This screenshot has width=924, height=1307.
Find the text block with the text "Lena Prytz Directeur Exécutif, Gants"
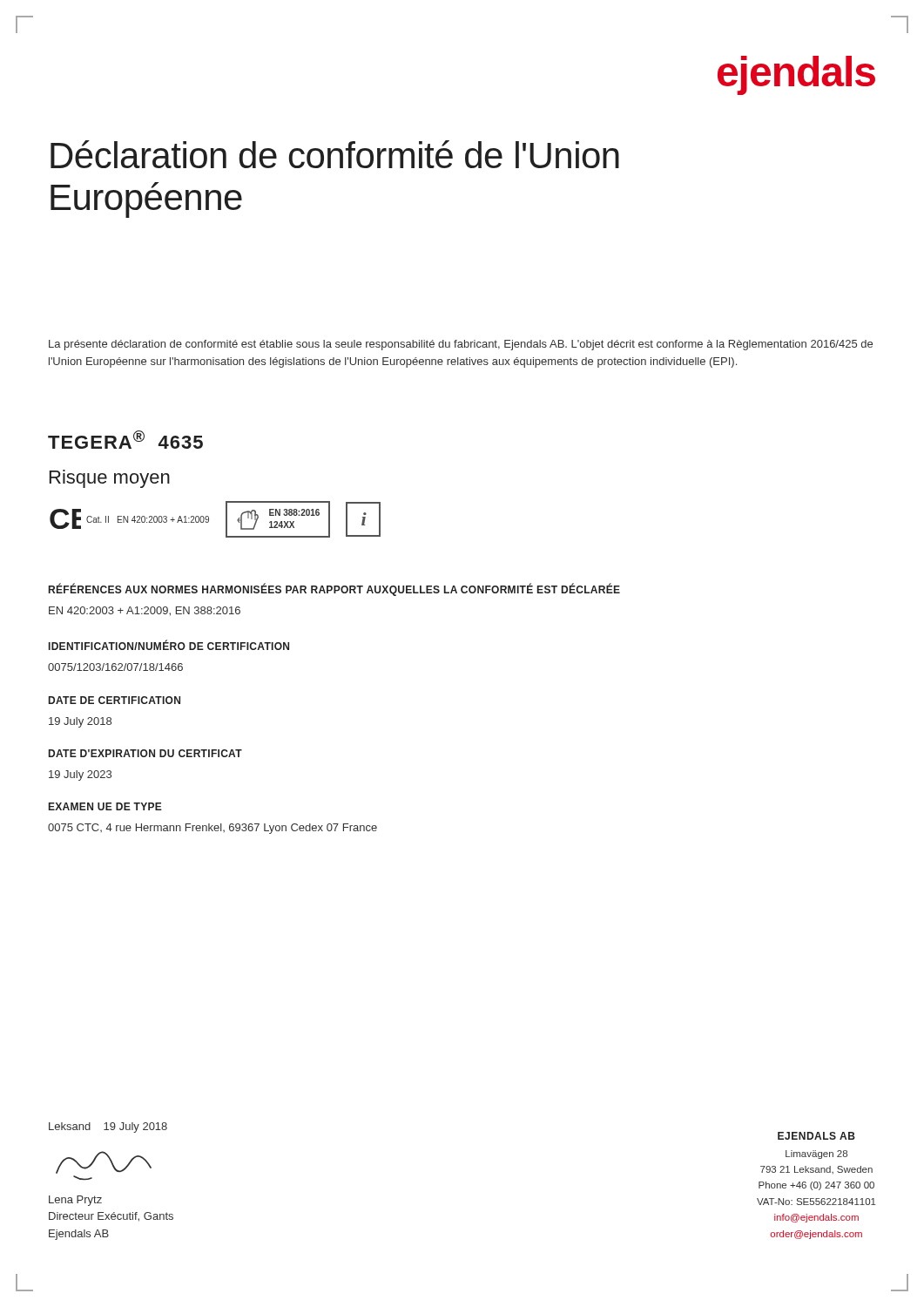coord(111,1216)
